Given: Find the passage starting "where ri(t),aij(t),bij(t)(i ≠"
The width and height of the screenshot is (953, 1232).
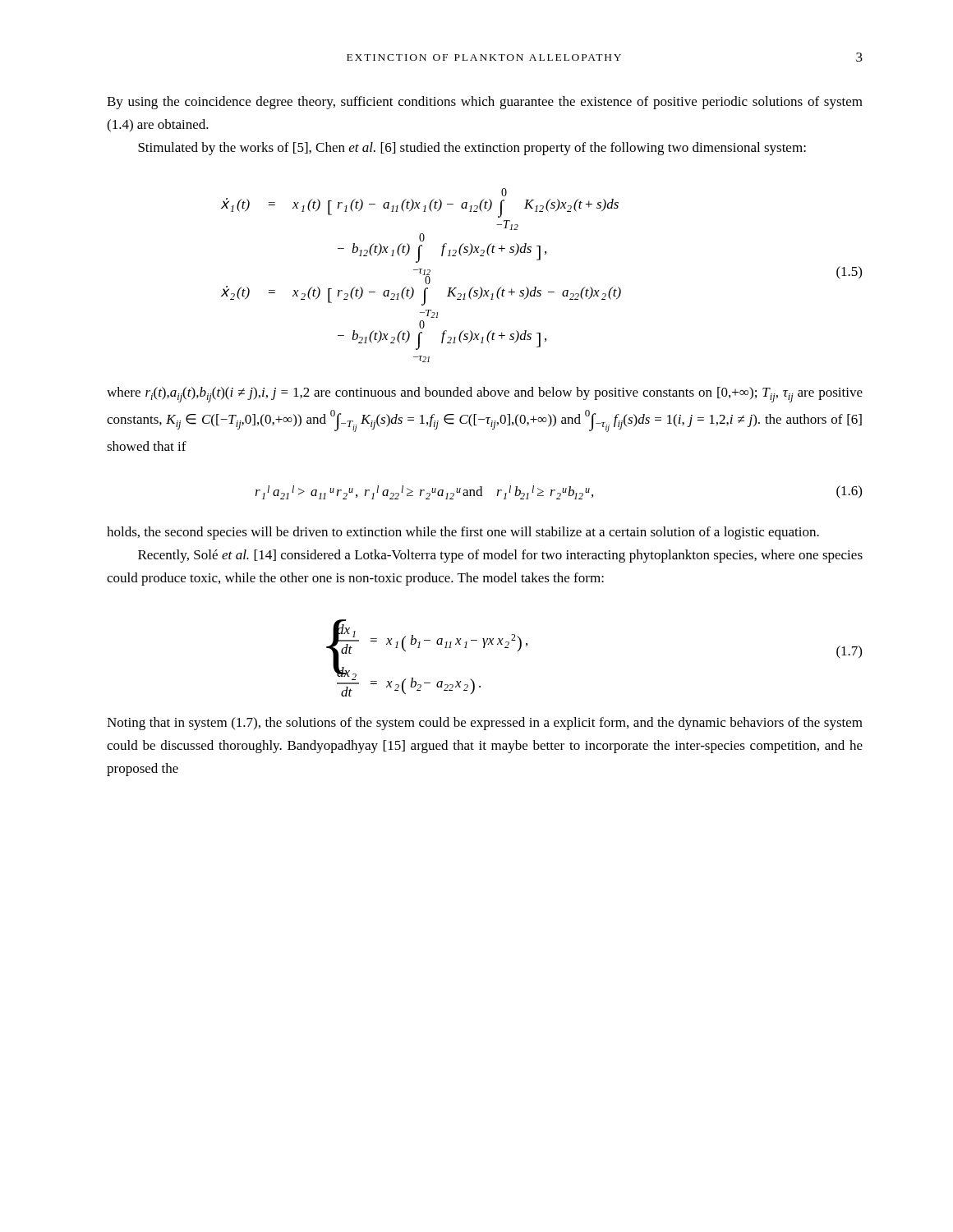Looking at the screenshot, I should pos(485,419).
